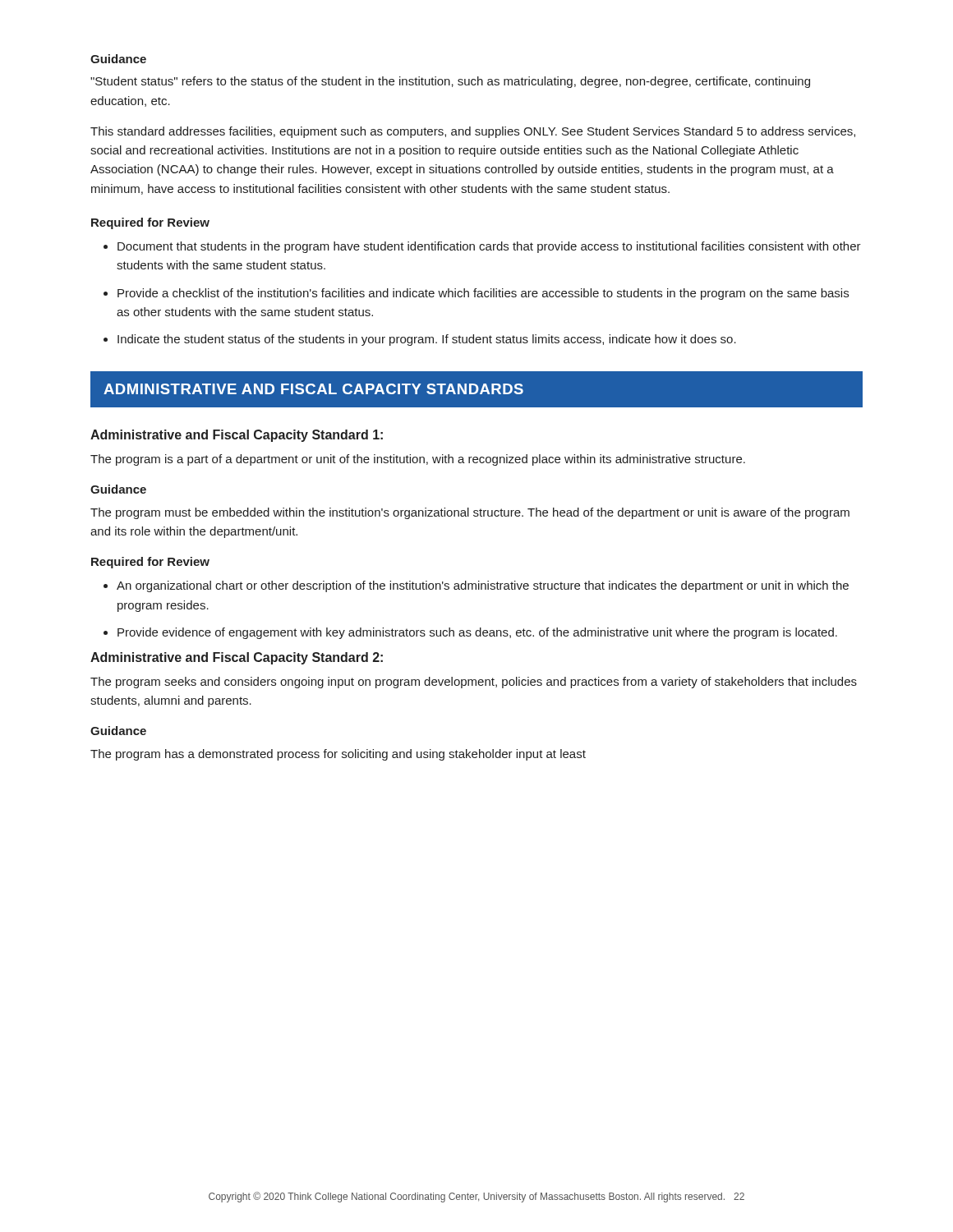Point to the block starting "This standard addresses facilities, equipment such as"
Screen dimensions: 1232x953
pyautogui.click(x=476, y=160)
